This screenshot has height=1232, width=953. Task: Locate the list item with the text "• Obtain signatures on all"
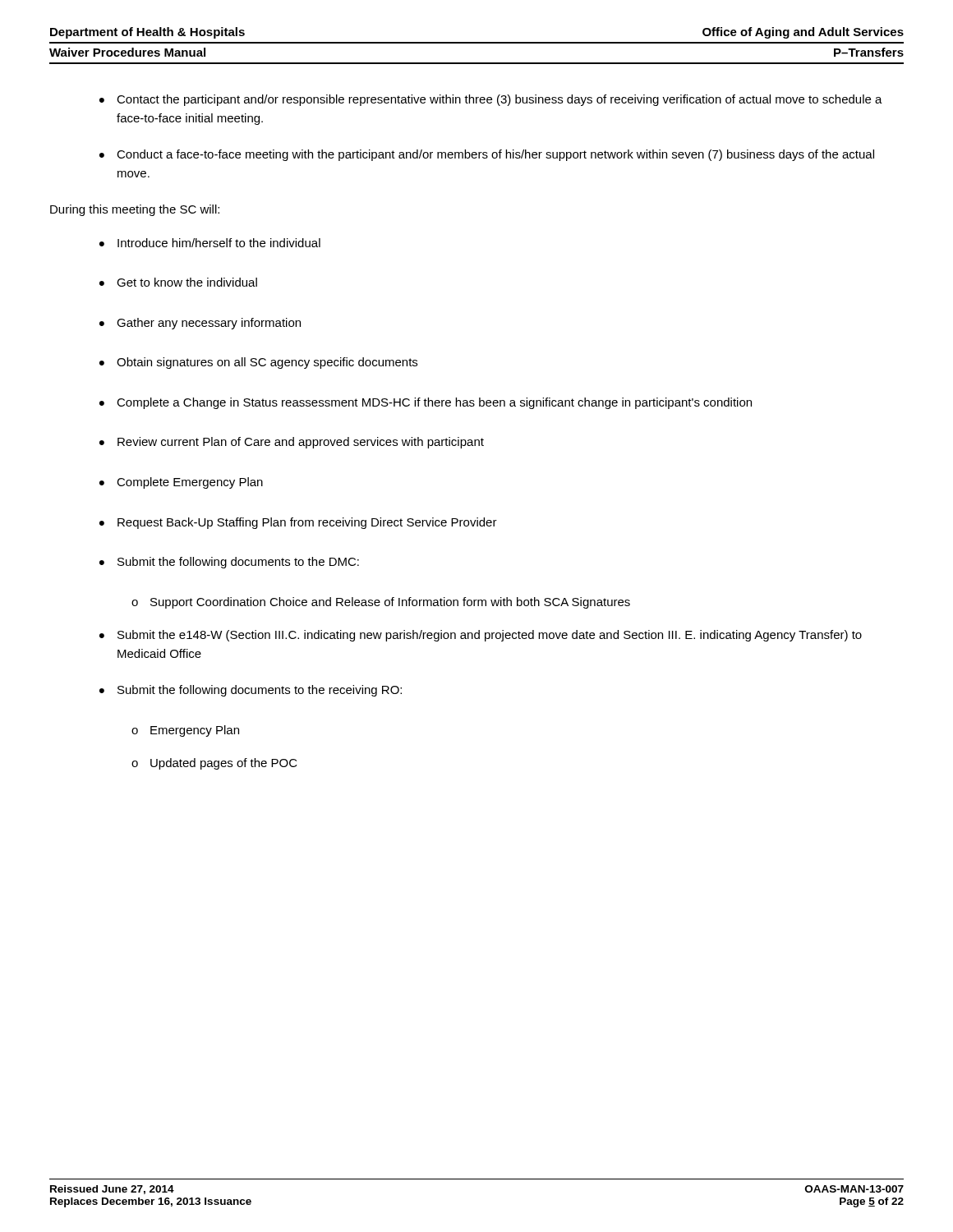coord(258,364)
